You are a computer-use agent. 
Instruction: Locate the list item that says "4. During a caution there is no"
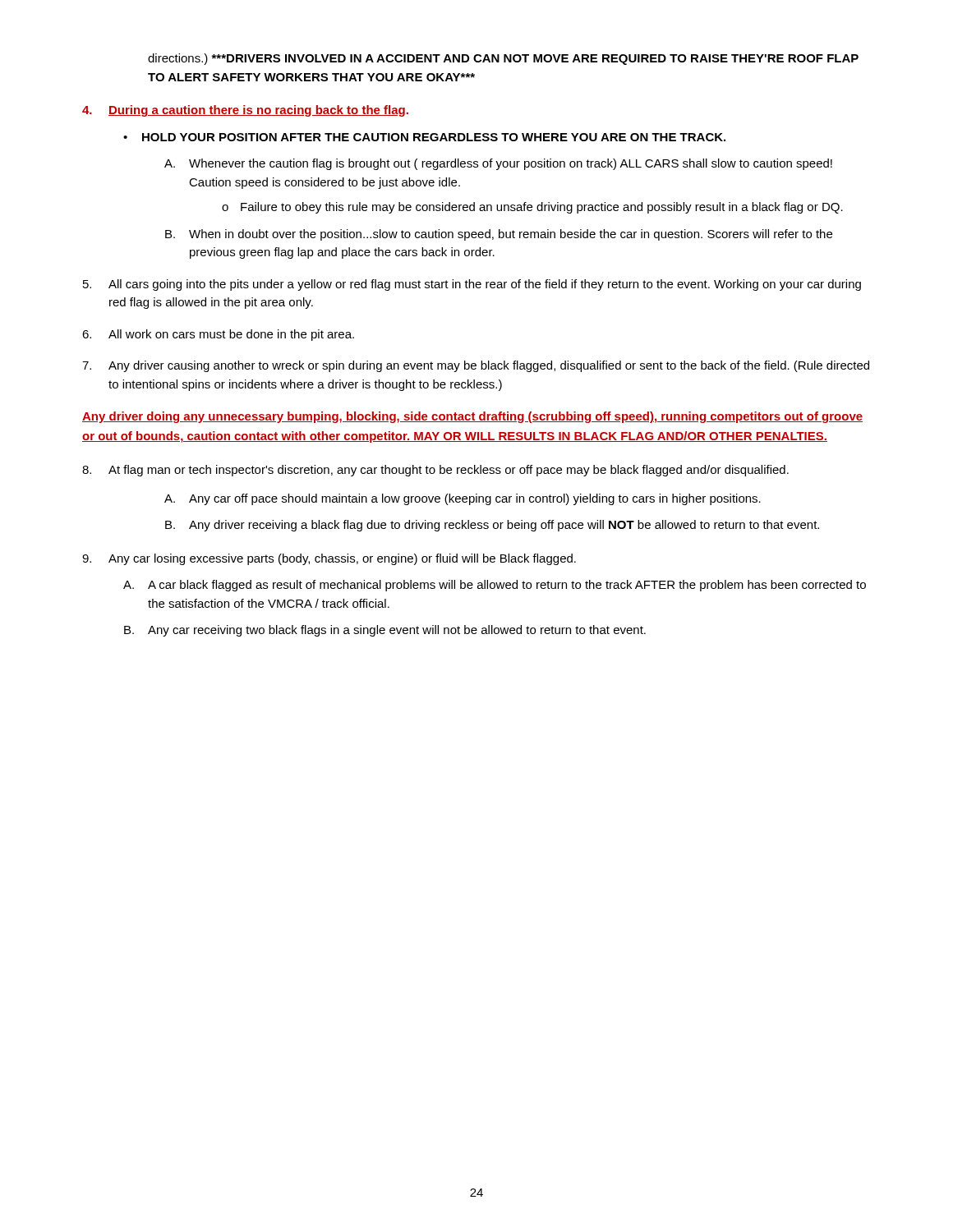coord(245,111)
